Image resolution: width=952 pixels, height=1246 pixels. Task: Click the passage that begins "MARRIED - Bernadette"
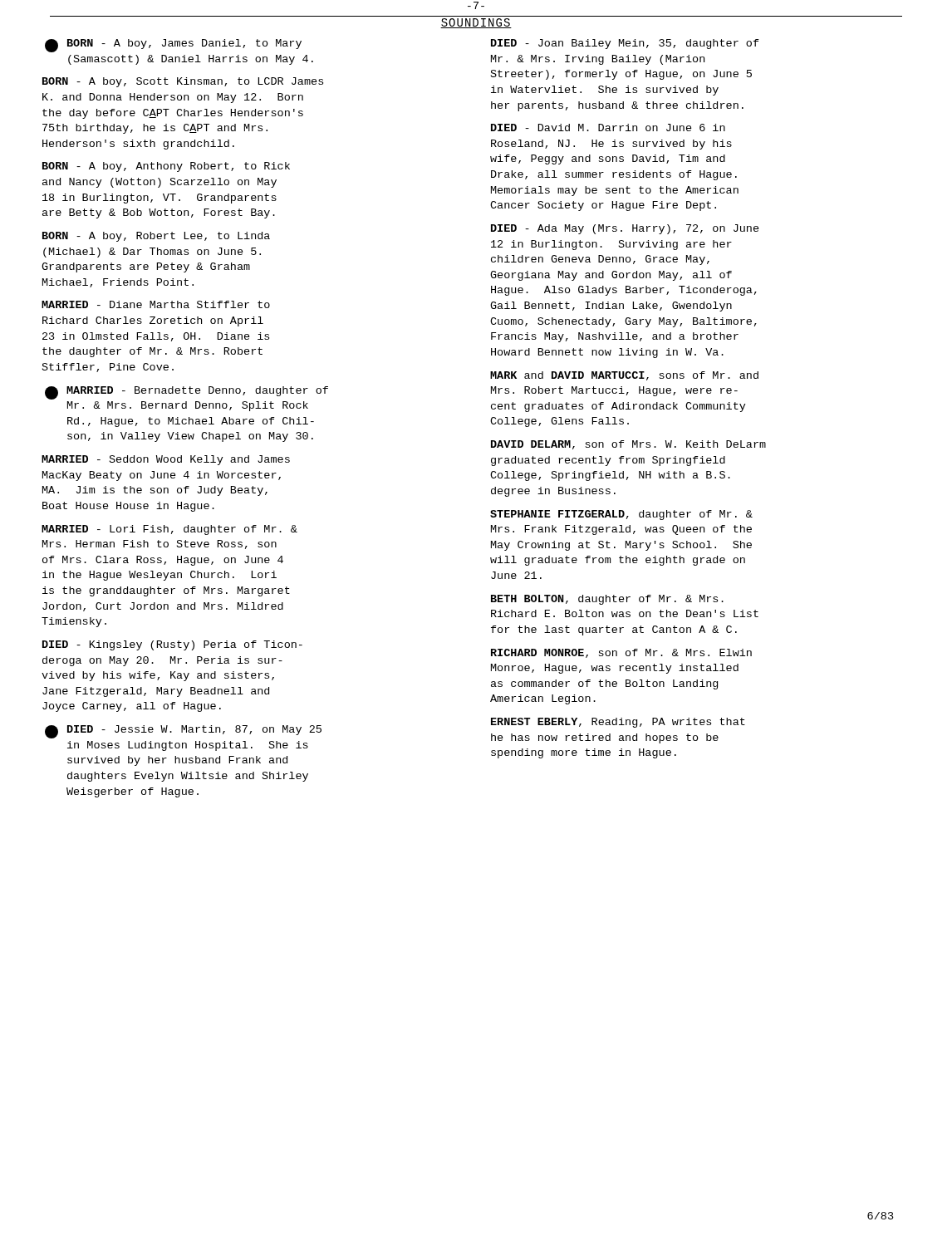[x=187, y=414]
